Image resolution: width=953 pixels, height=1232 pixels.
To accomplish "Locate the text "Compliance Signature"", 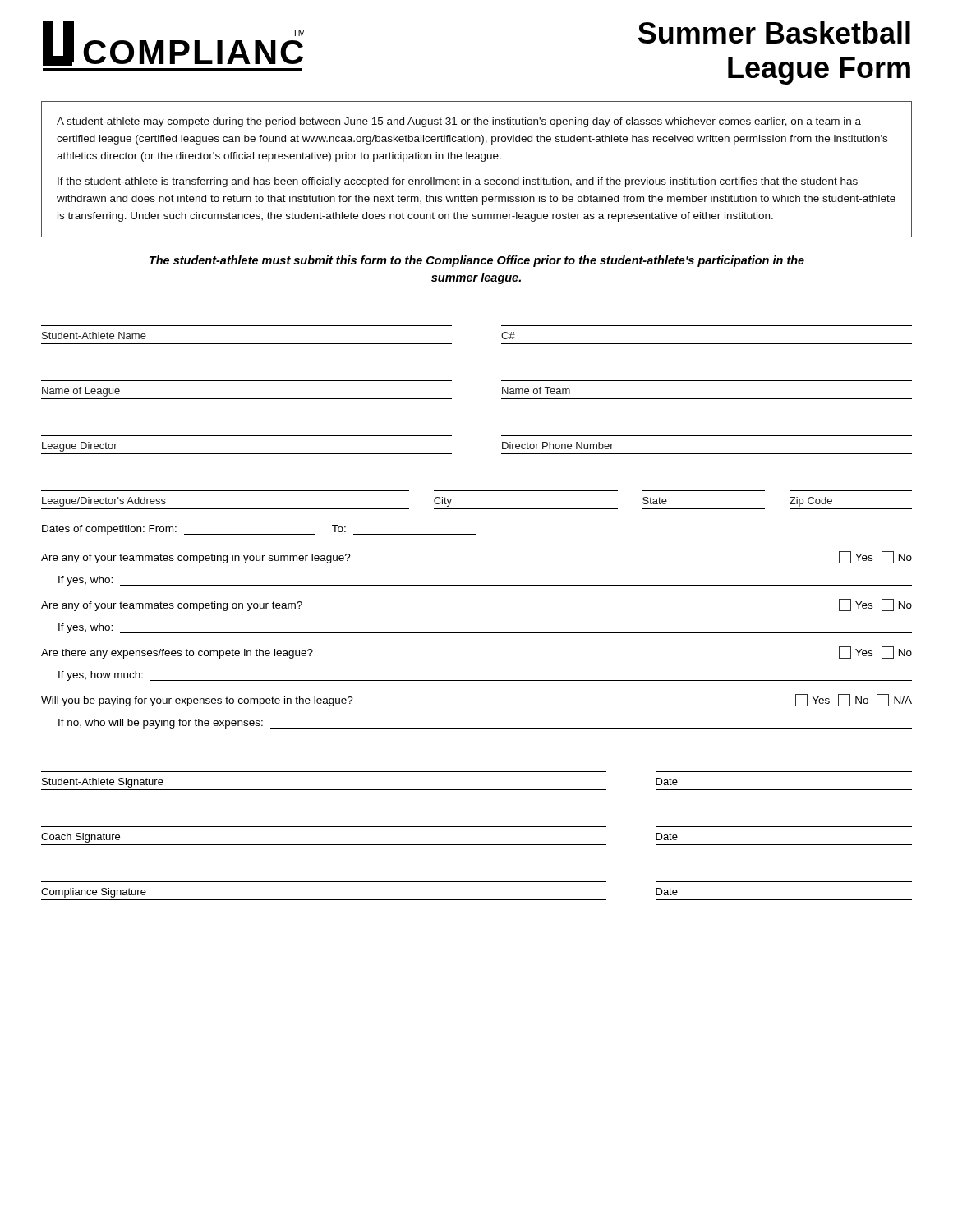I will coord(94,892).
